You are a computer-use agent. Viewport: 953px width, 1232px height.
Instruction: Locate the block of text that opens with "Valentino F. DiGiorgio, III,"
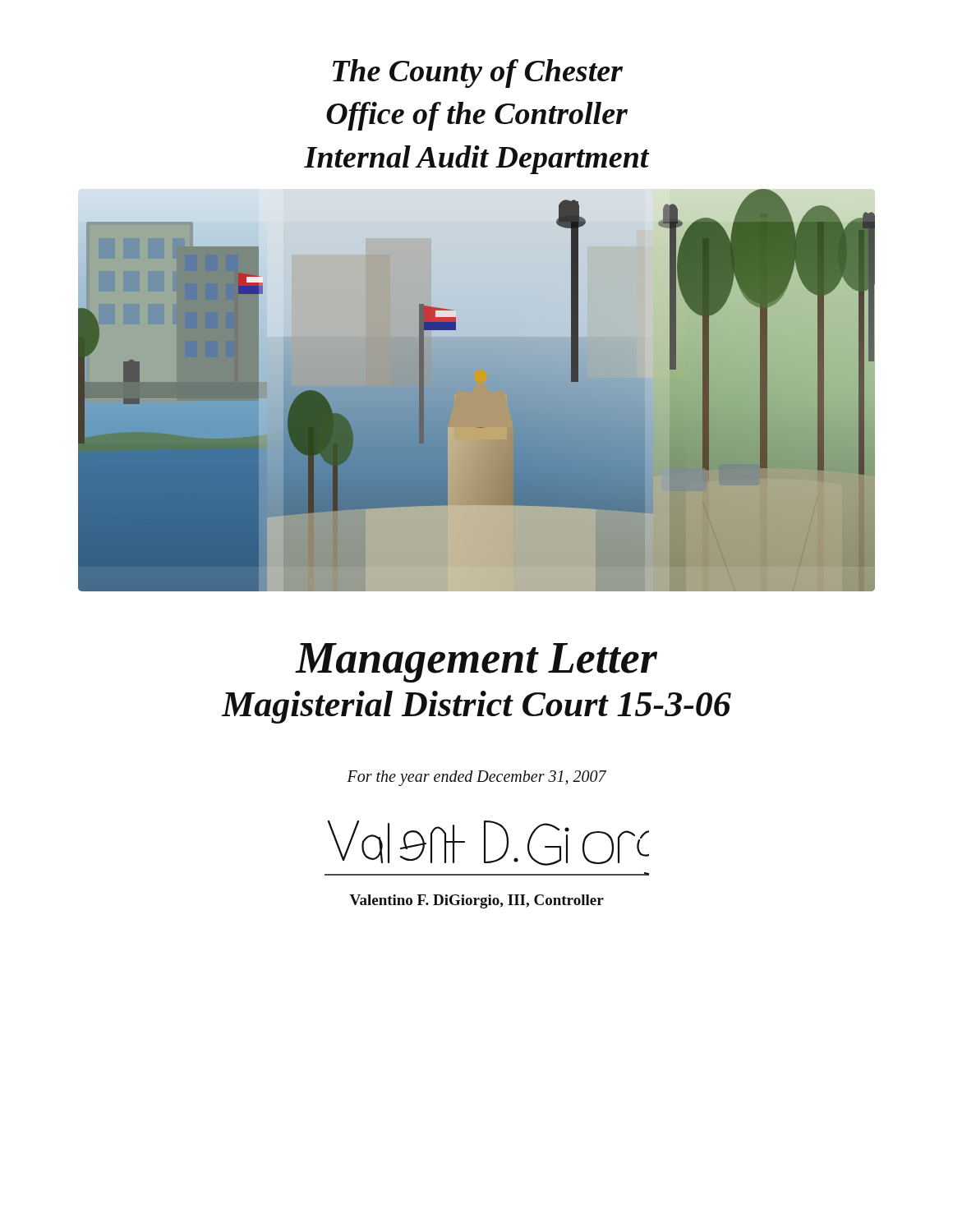point(476,900)
